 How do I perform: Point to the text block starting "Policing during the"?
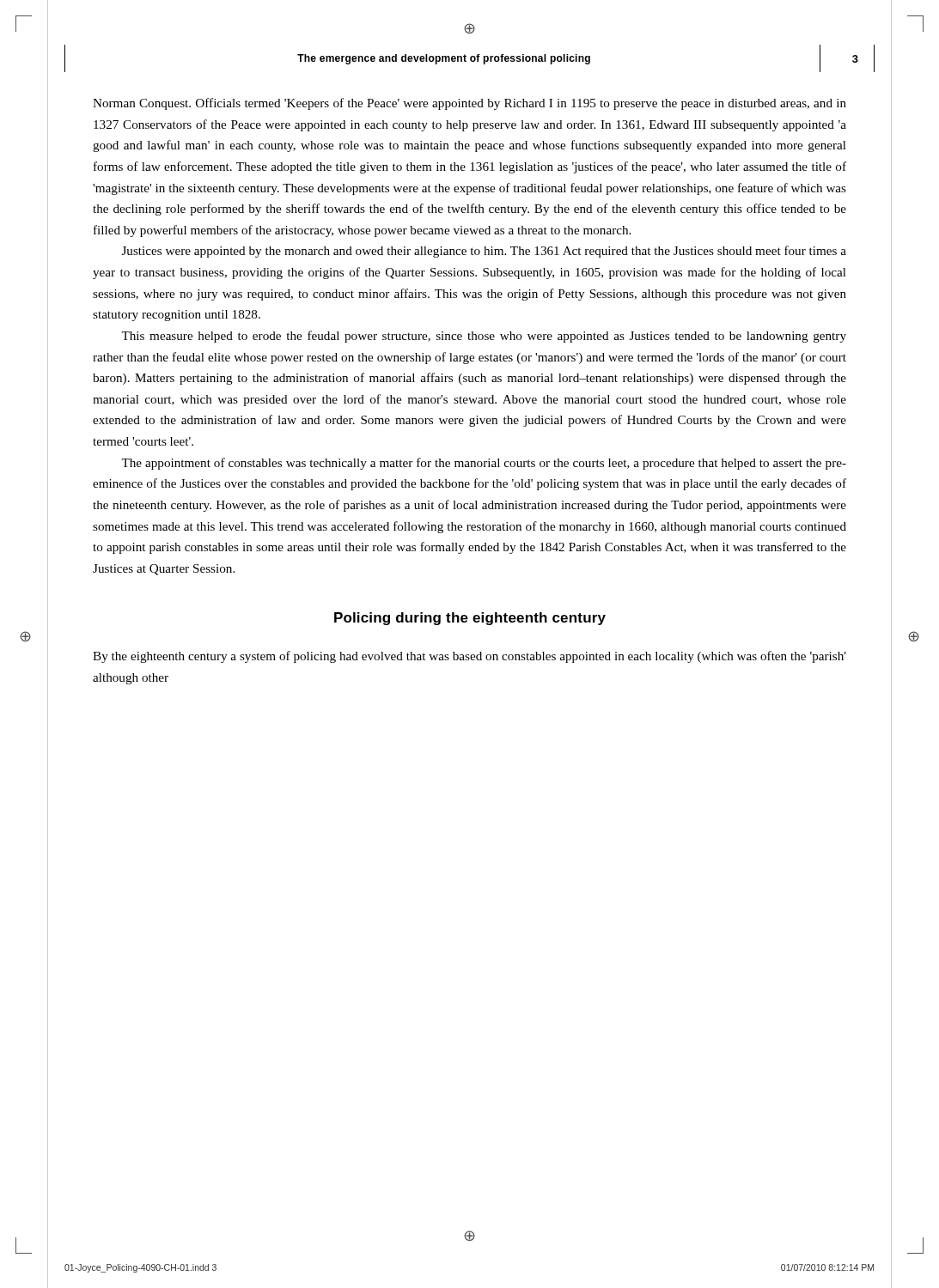(470, 618)
